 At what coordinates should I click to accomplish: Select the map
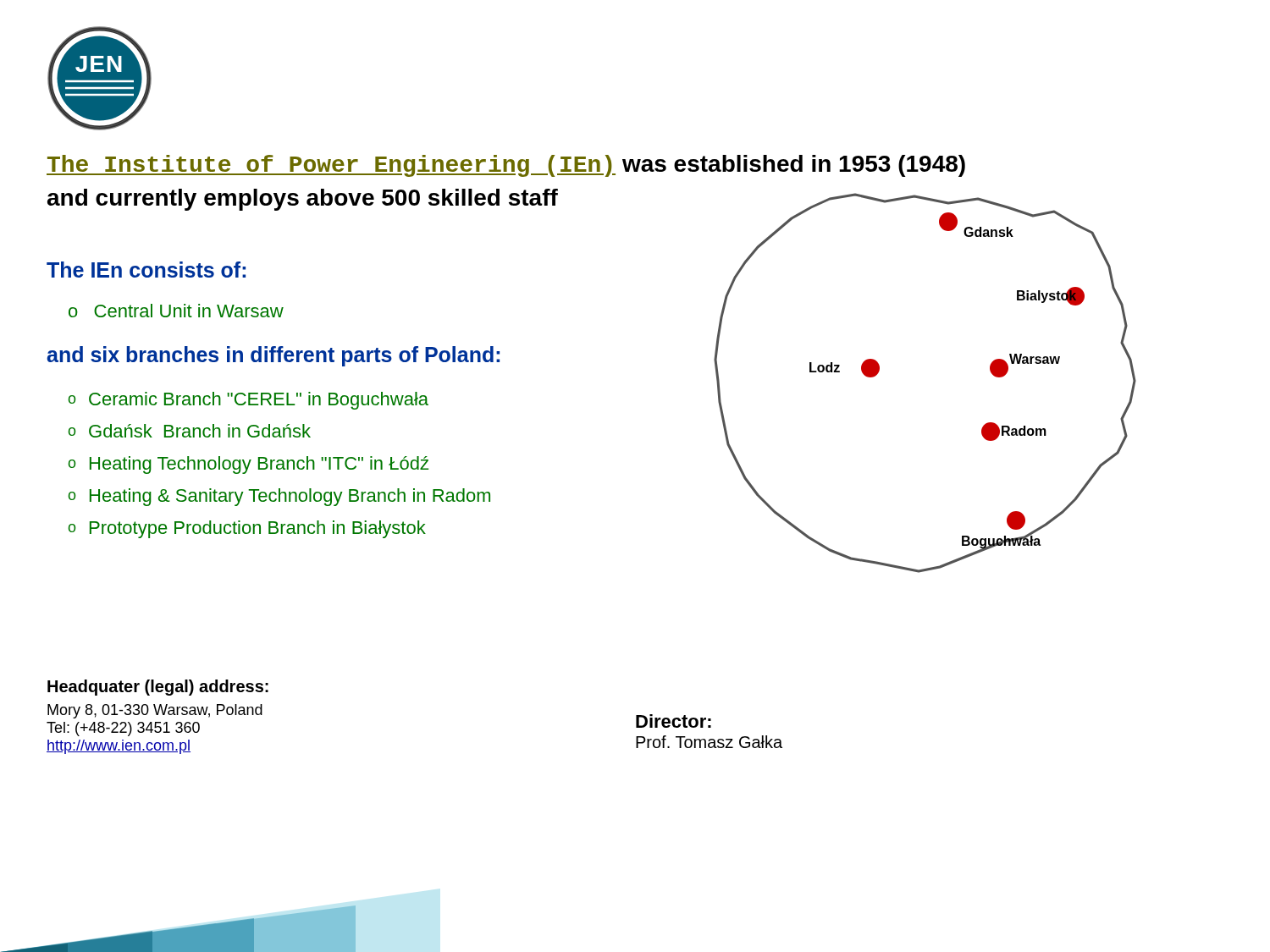[x=940, y=406]
